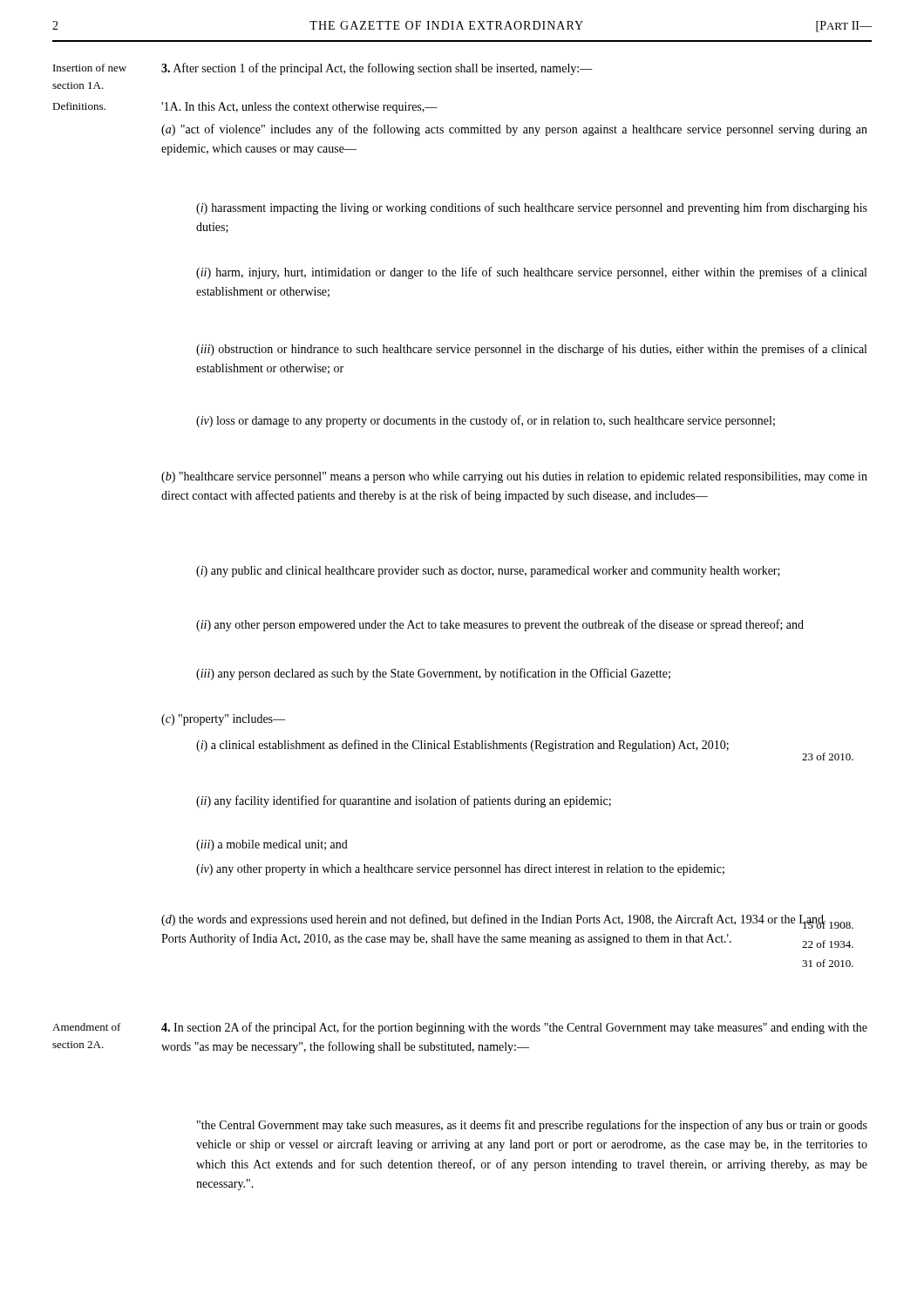Select the text block that reads "(i) a clinical establishment"
The height and width of the screenshot is (1308, 924).
tap(463, 745)
